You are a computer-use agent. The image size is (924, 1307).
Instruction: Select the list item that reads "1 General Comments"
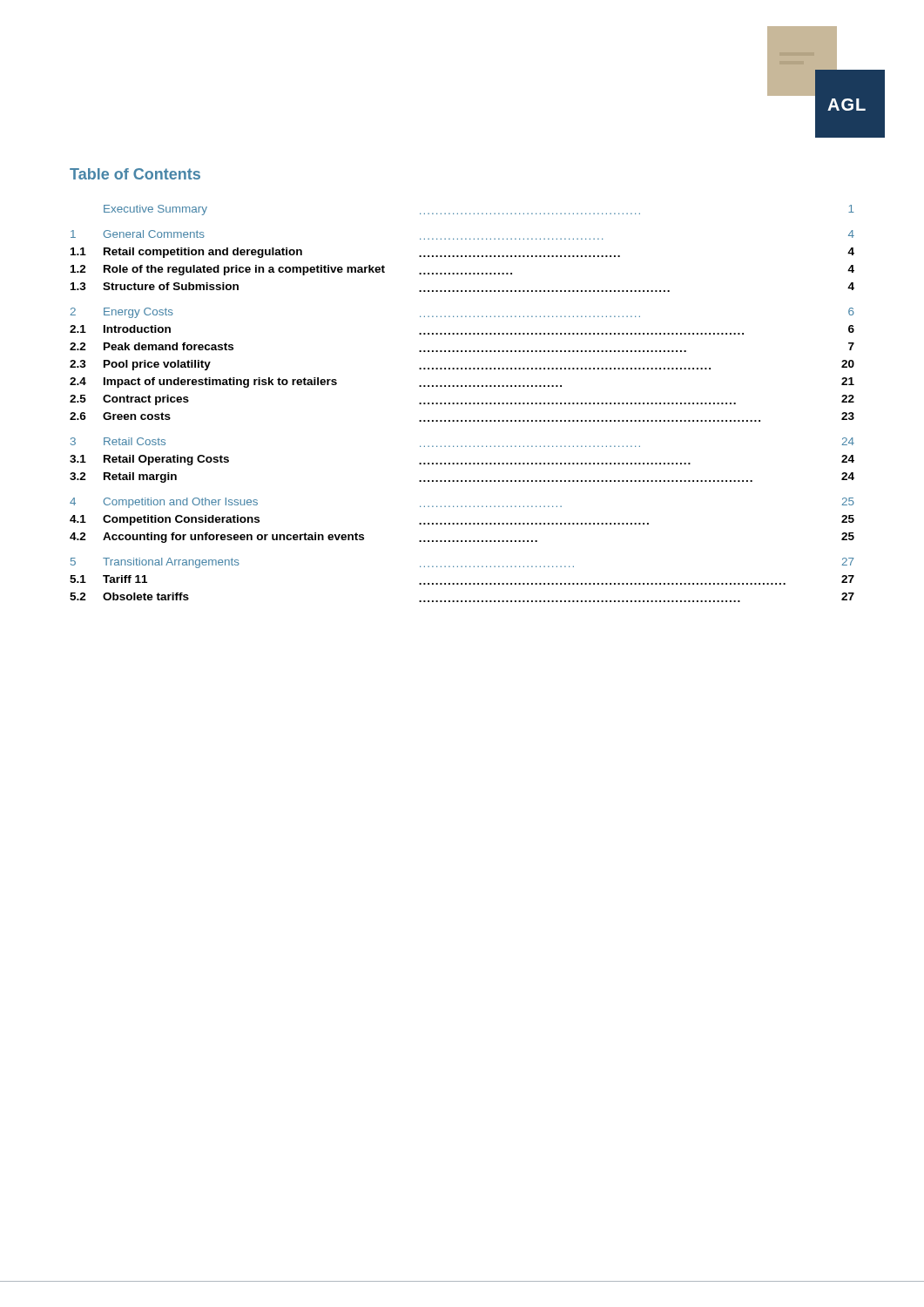coord(462,233)
